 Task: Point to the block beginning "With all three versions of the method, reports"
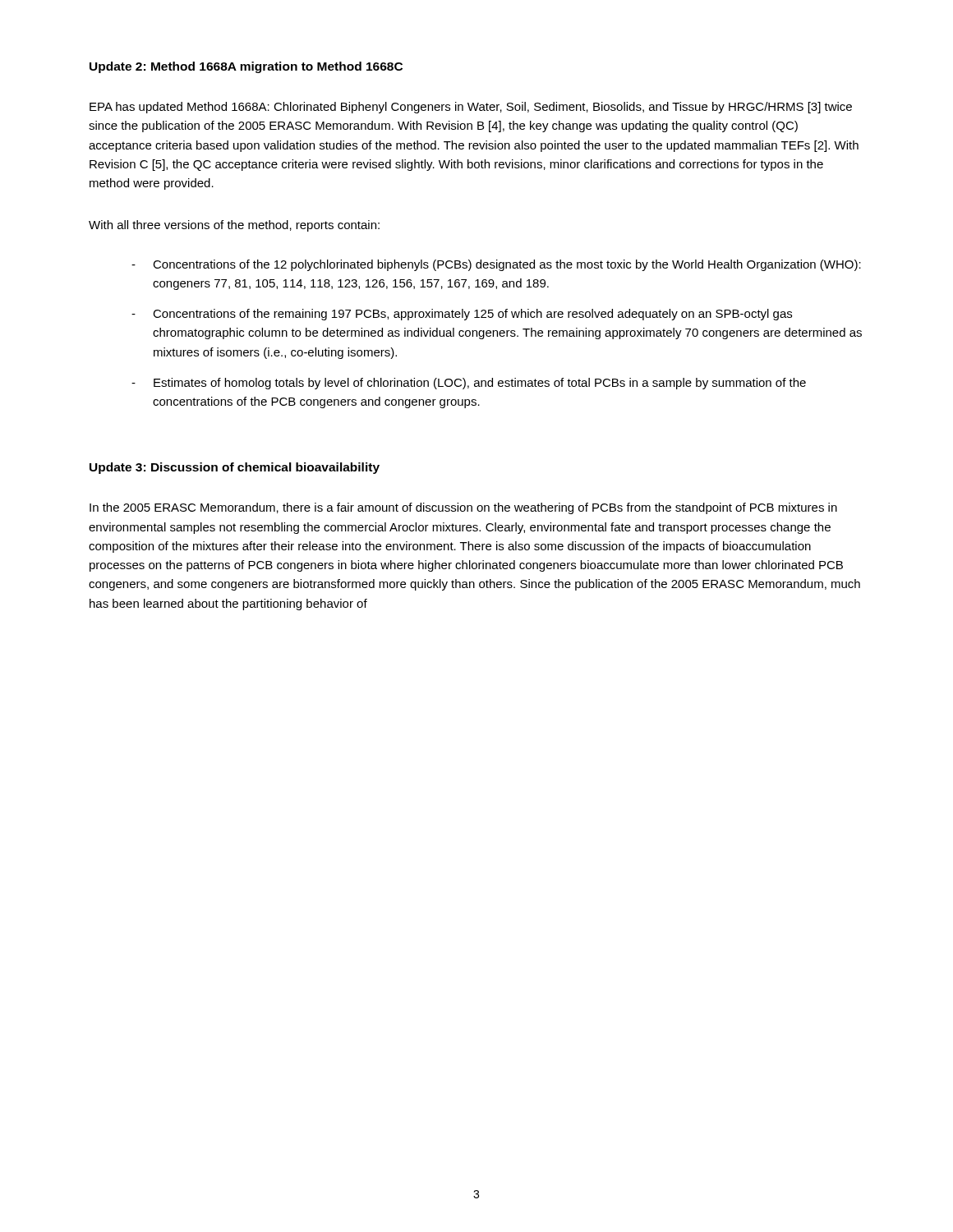tap(235, 225)
